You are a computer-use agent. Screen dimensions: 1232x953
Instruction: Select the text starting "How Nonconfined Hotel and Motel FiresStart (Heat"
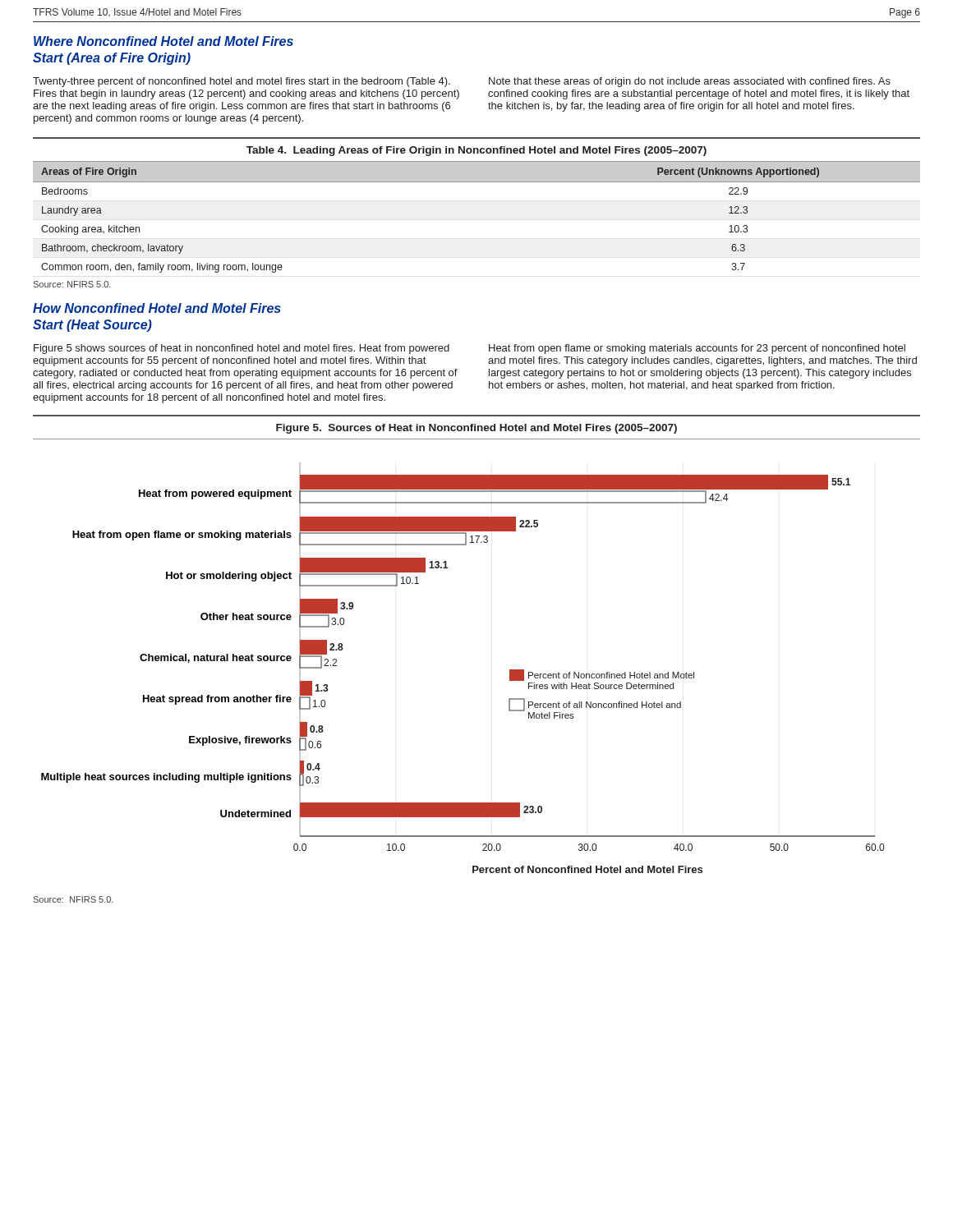(157, 317)
